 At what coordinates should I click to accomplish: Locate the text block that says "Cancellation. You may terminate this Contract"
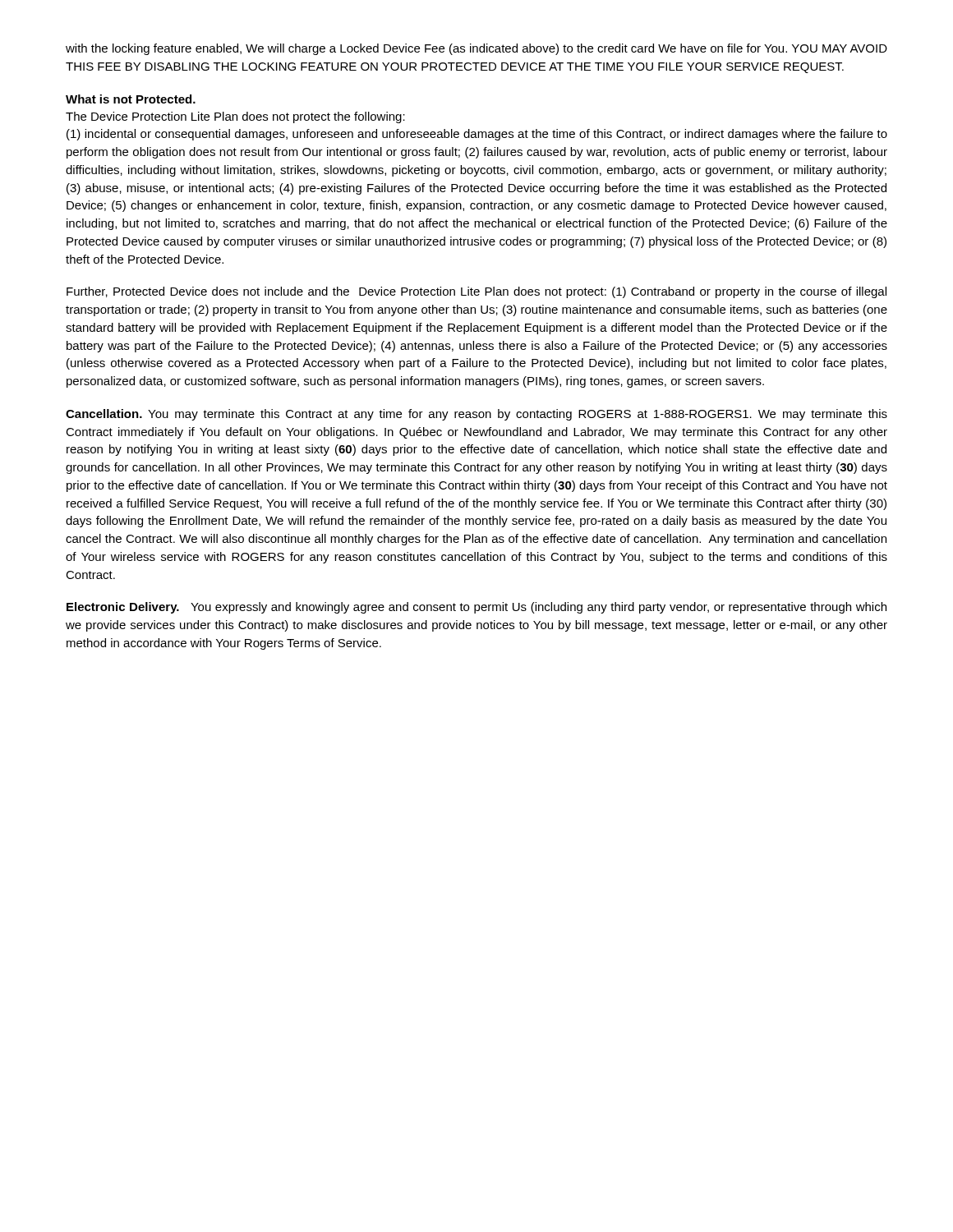[476, 494]
